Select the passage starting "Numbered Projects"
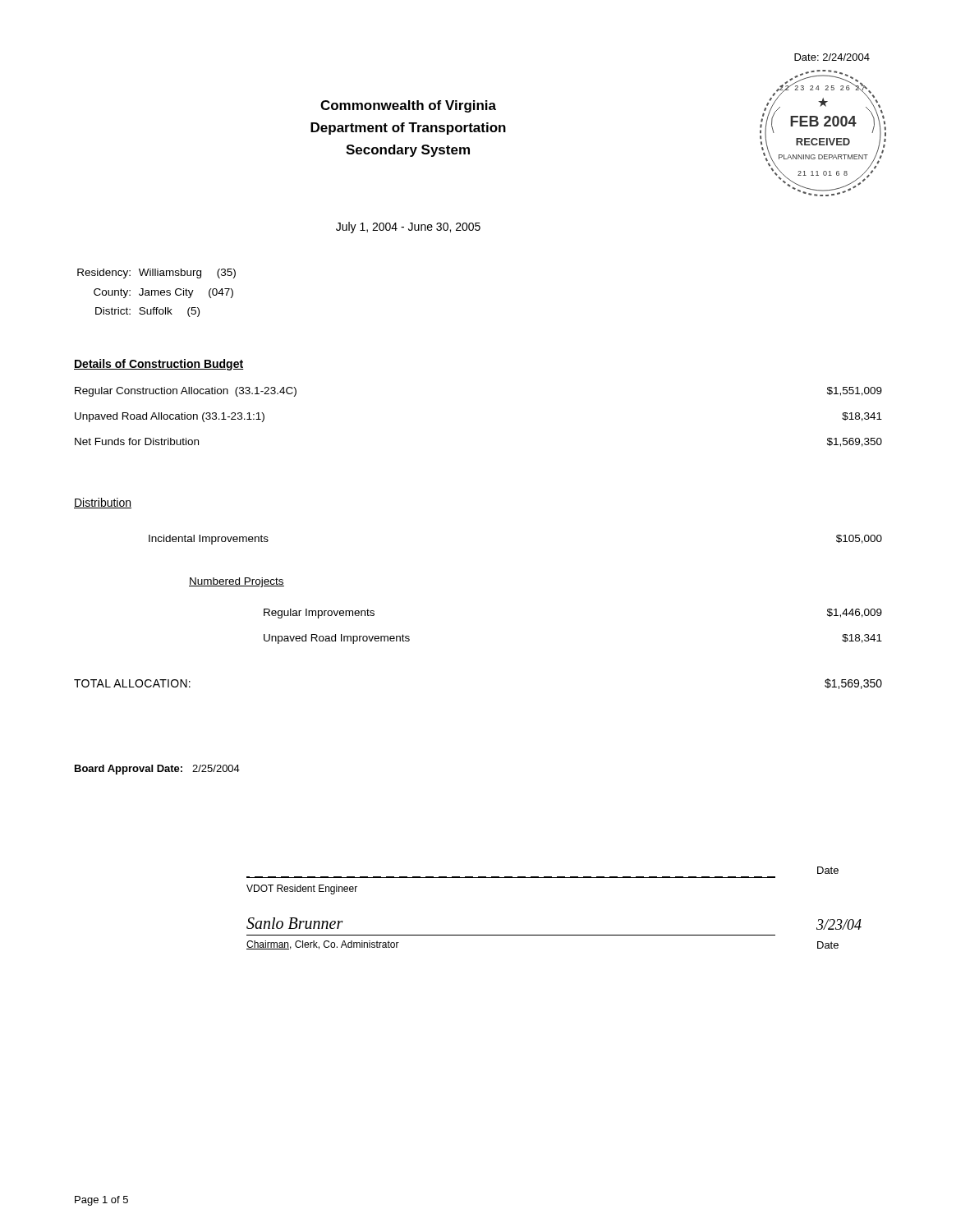 (x=236, y=581)
